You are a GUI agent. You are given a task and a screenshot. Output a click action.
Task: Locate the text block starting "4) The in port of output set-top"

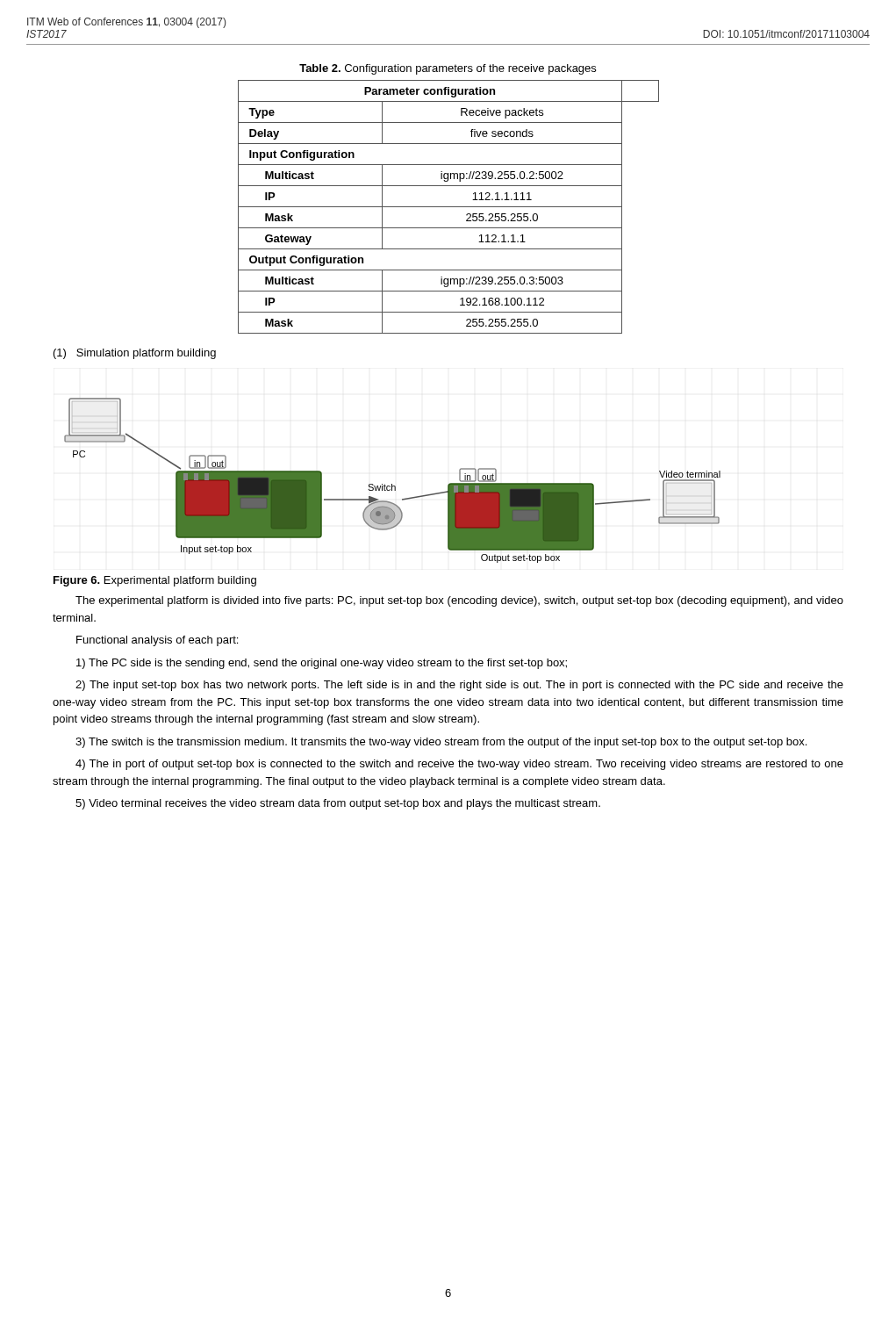click(x=448, y=772)
